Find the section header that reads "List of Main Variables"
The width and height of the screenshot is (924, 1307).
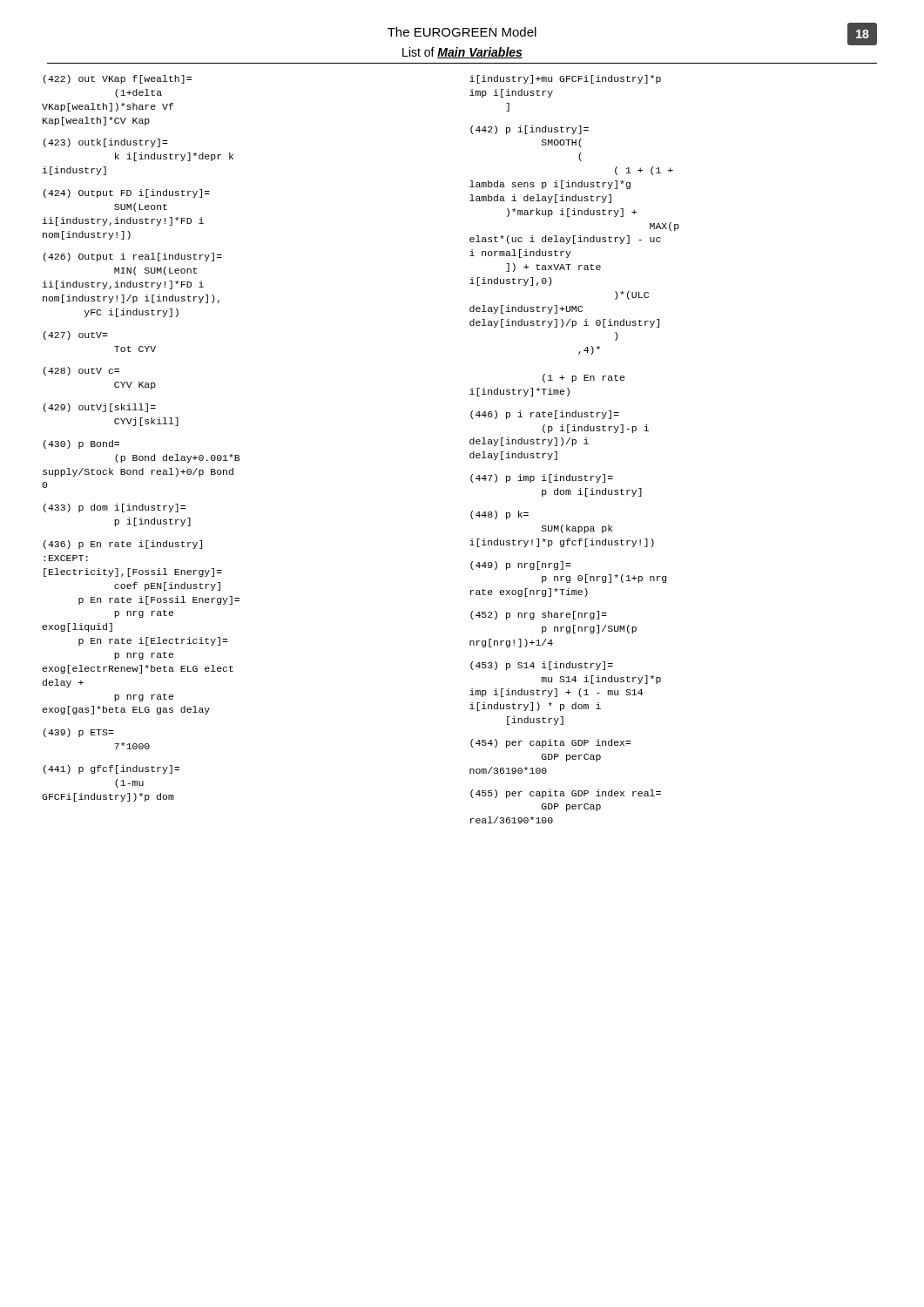(462, 52)
